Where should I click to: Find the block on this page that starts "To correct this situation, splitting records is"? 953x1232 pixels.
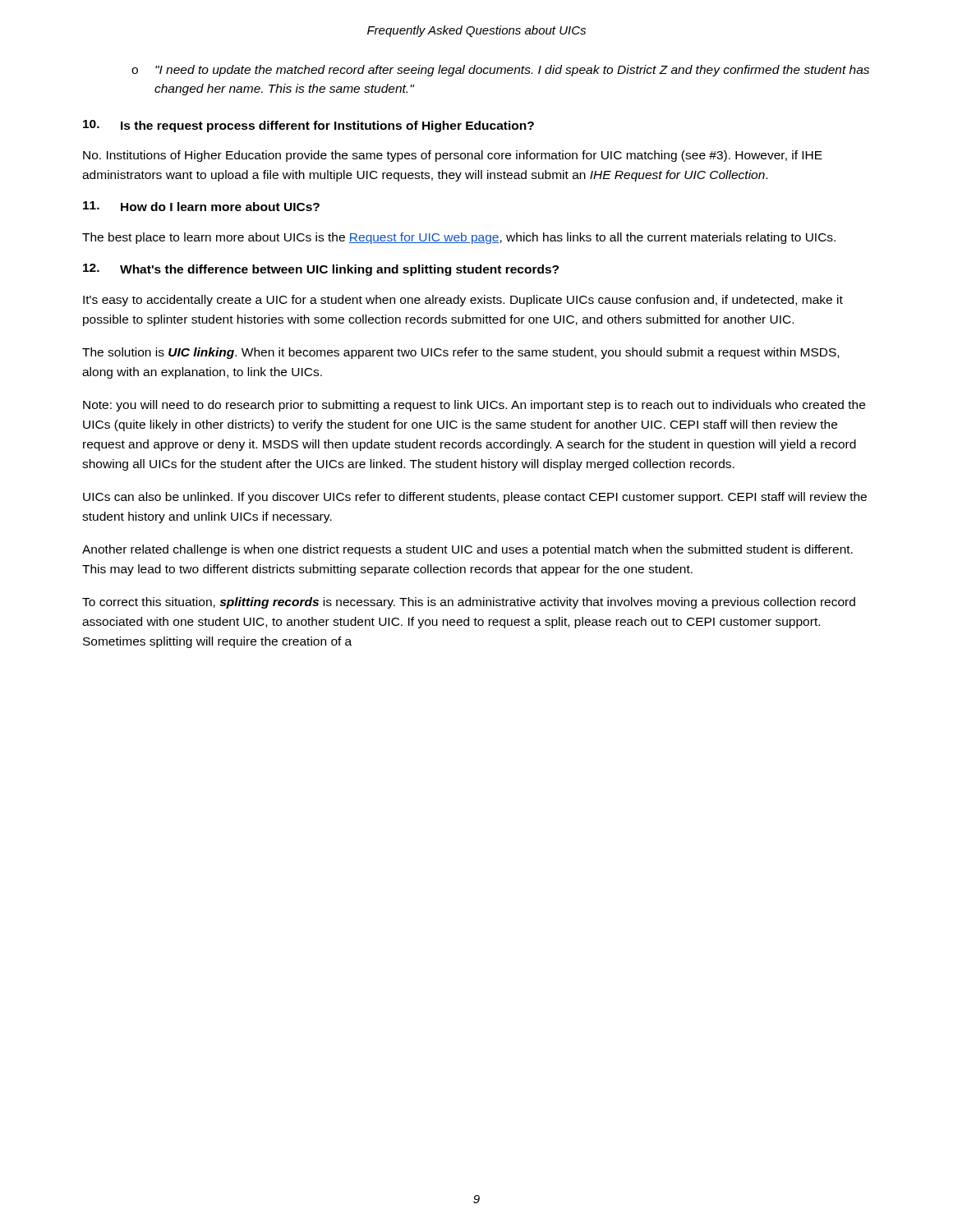[469, 621]
